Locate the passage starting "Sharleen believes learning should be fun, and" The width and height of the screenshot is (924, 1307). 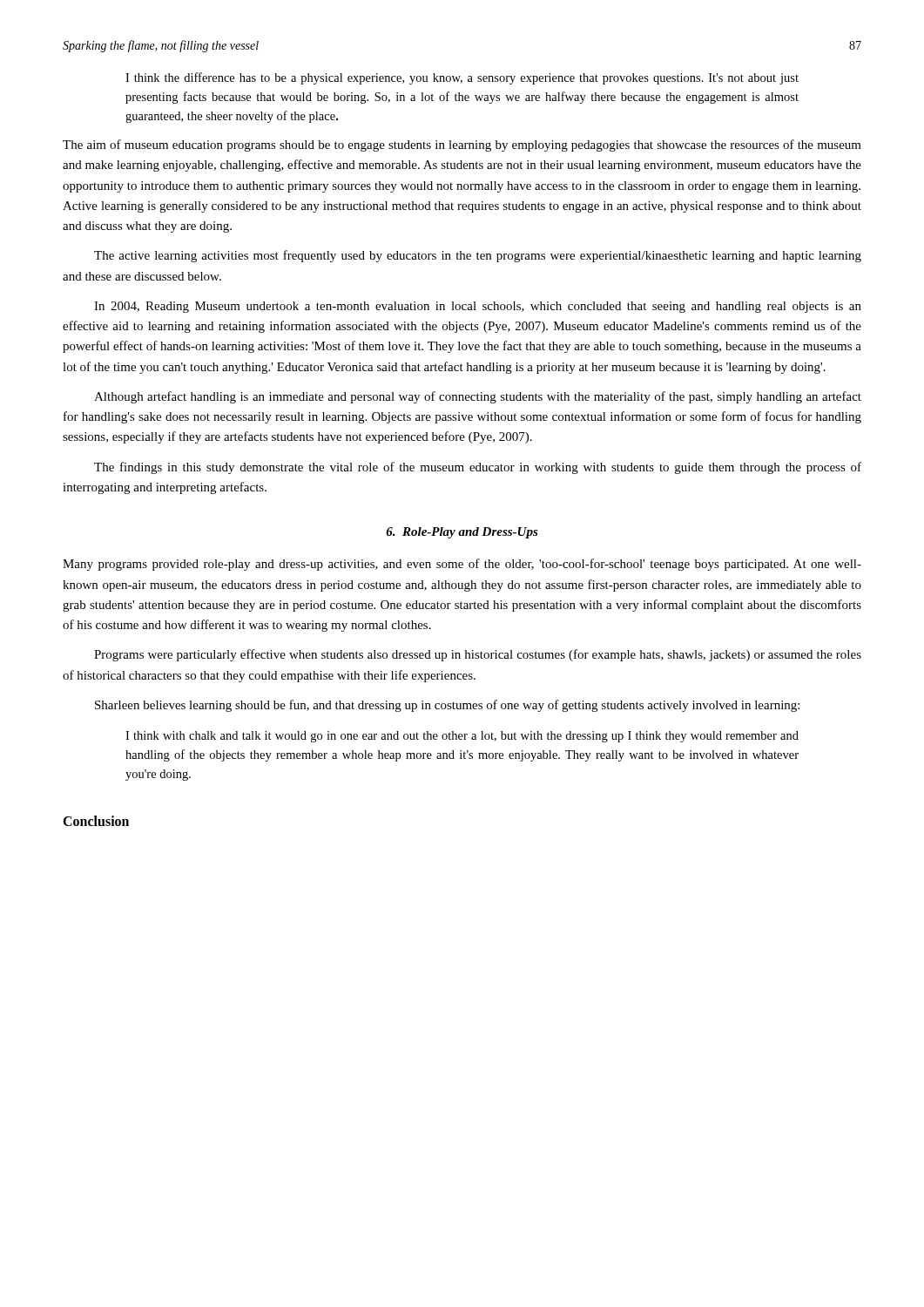click(447, 705)
